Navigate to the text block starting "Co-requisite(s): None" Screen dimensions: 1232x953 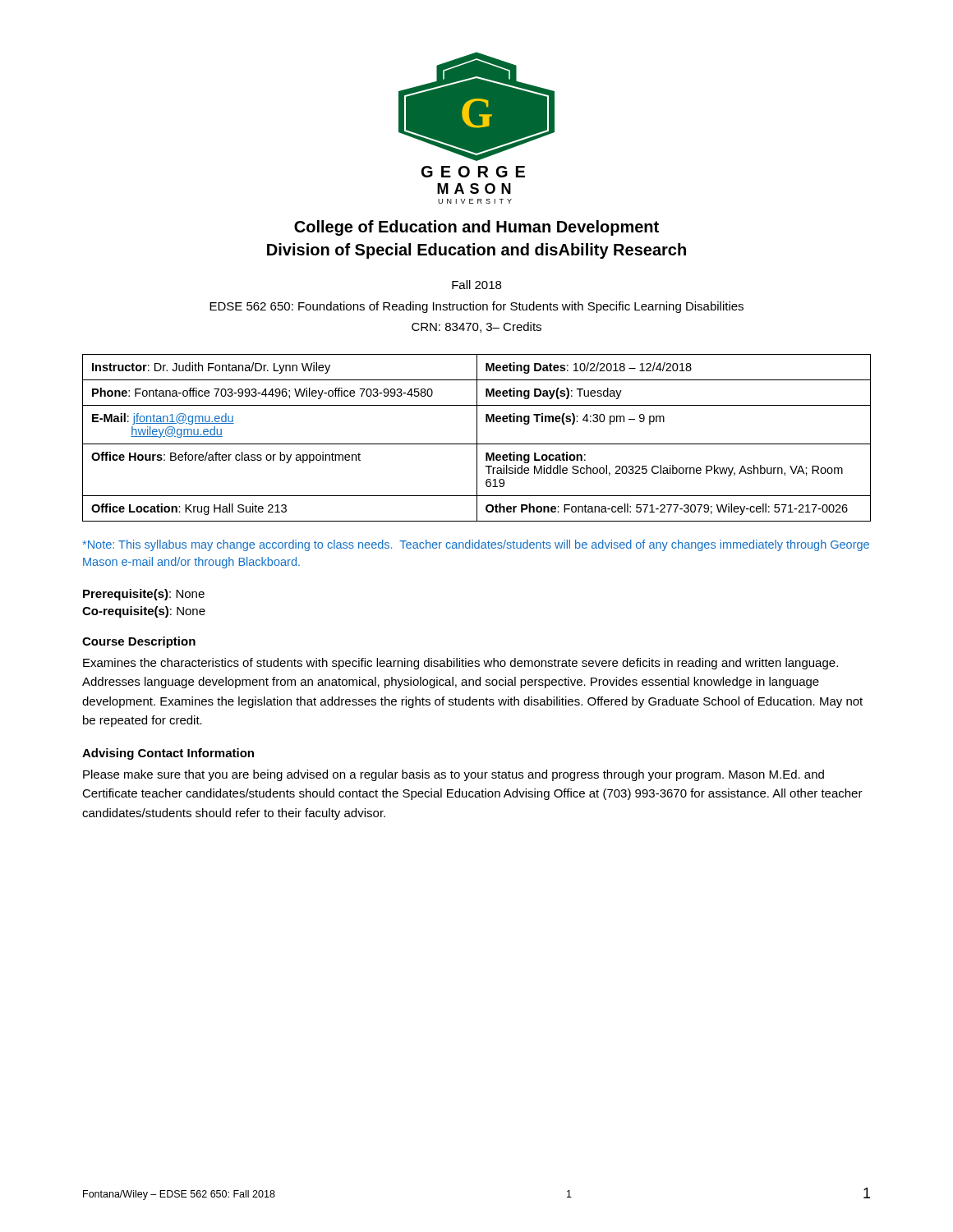tap(144, 611)
